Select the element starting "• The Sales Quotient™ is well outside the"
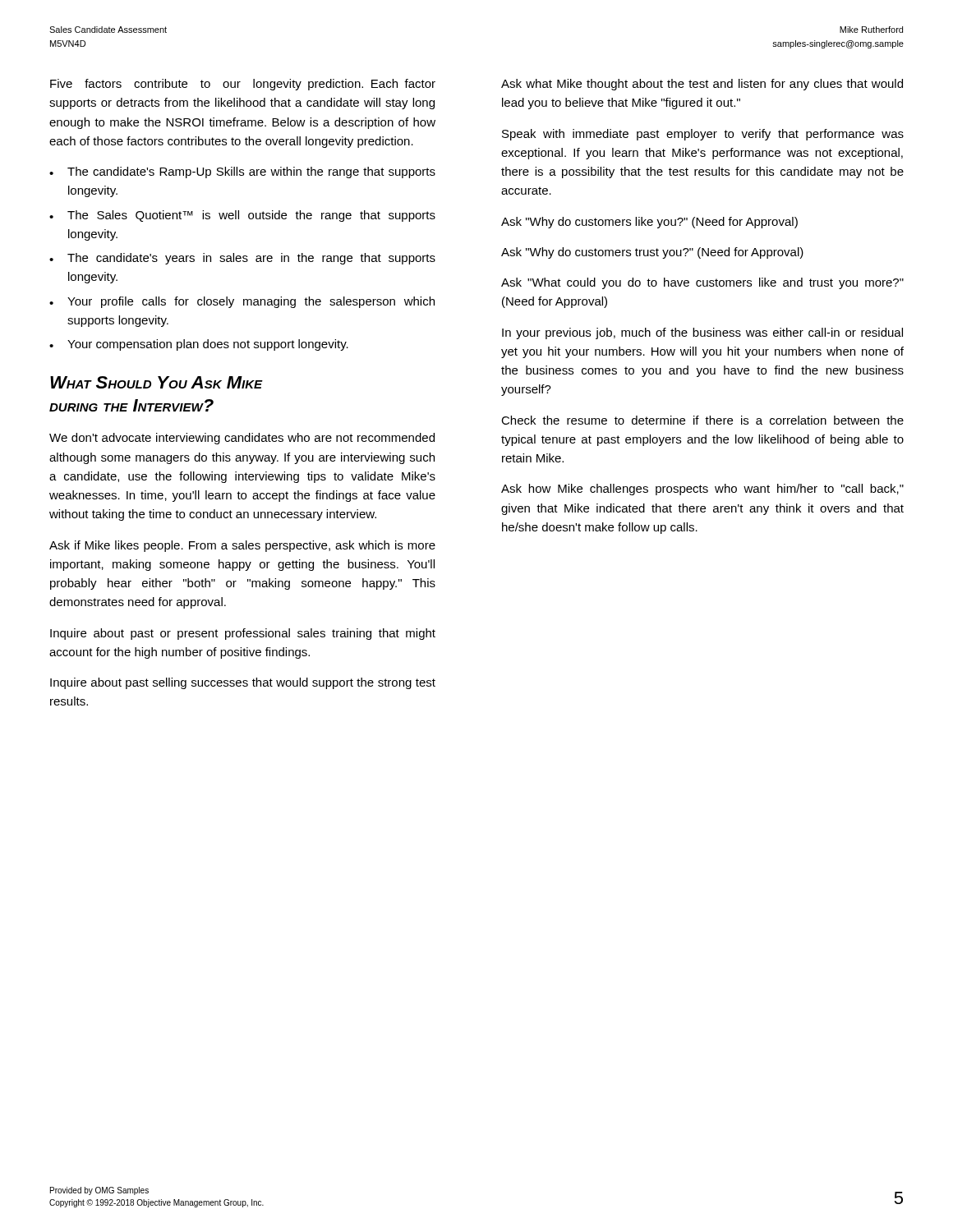 [242, 224]
